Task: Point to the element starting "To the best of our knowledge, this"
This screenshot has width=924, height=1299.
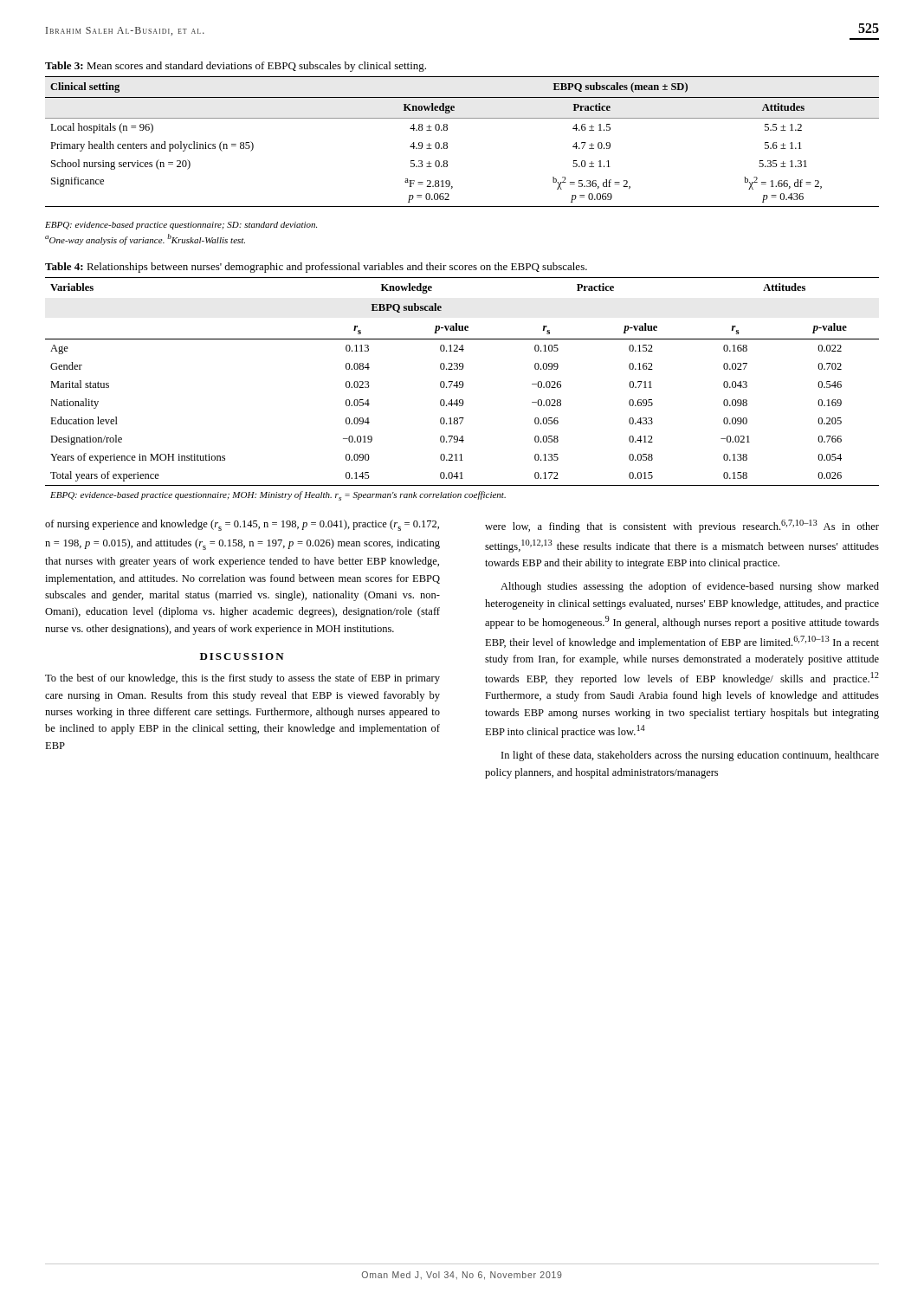Action: pyautogui.click(x=242, y=712)
